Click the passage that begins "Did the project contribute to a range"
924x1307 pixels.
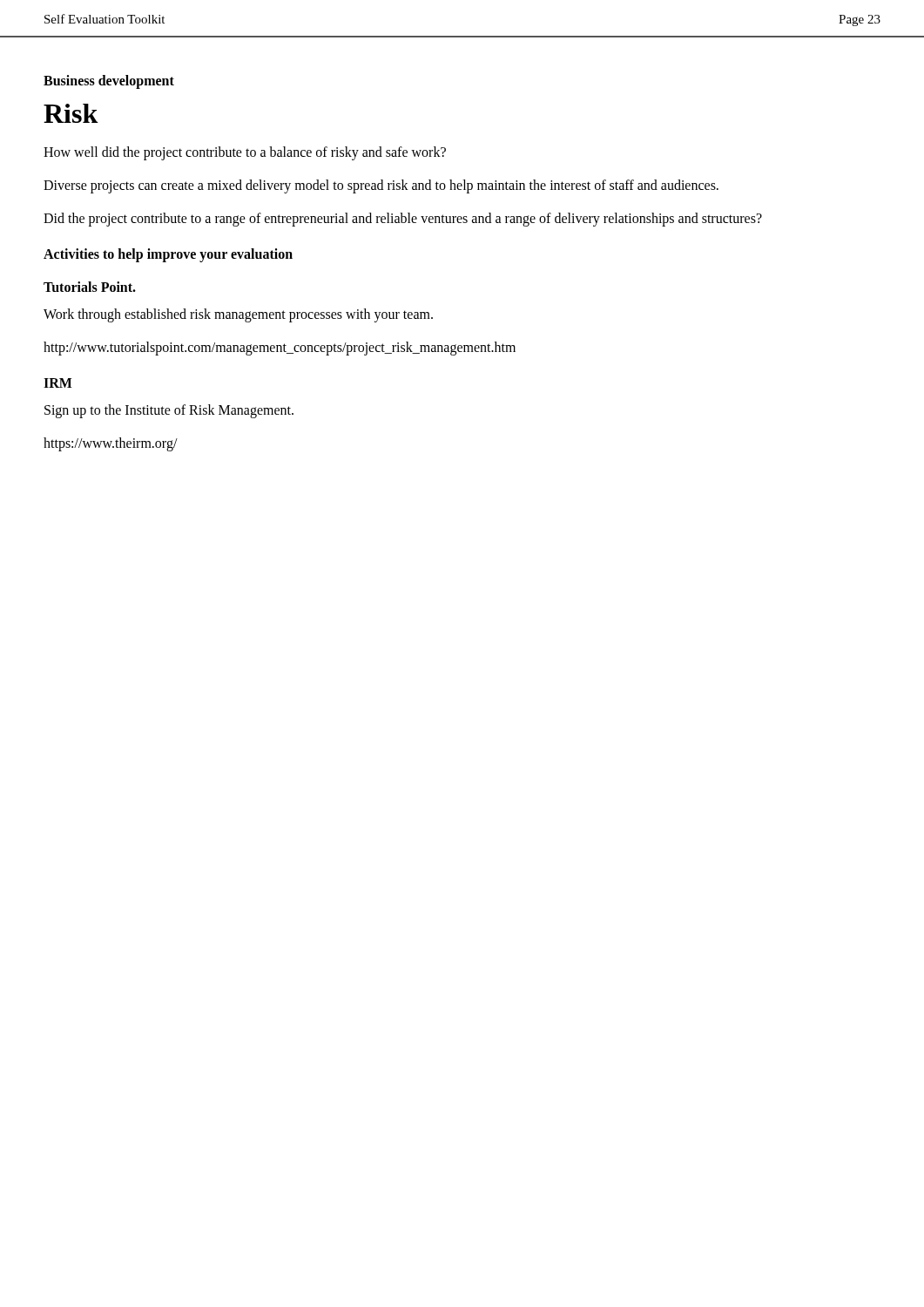403,218
